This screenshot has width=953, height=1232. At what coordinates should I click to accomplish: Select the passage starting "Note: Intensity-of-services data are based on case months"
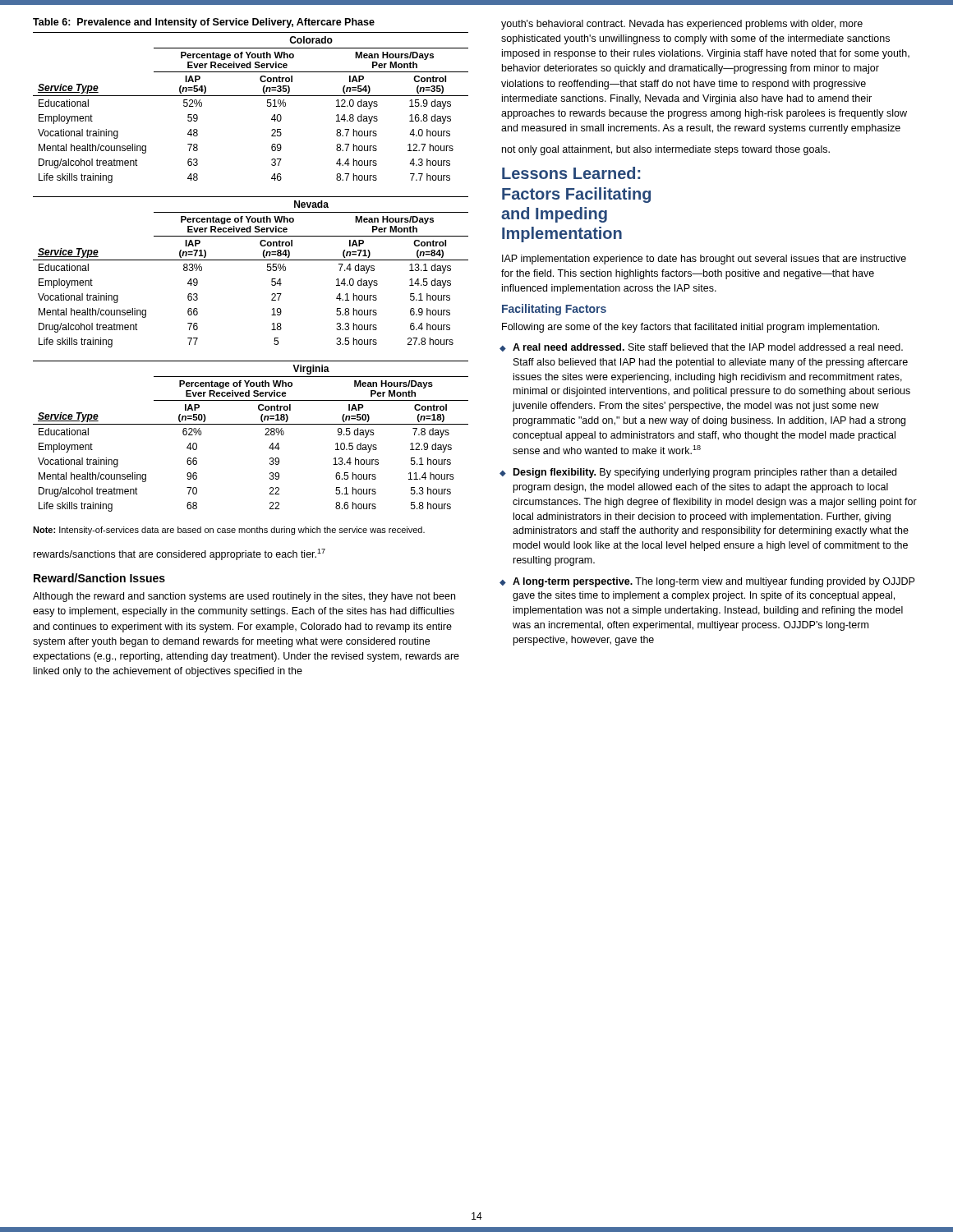229,530
